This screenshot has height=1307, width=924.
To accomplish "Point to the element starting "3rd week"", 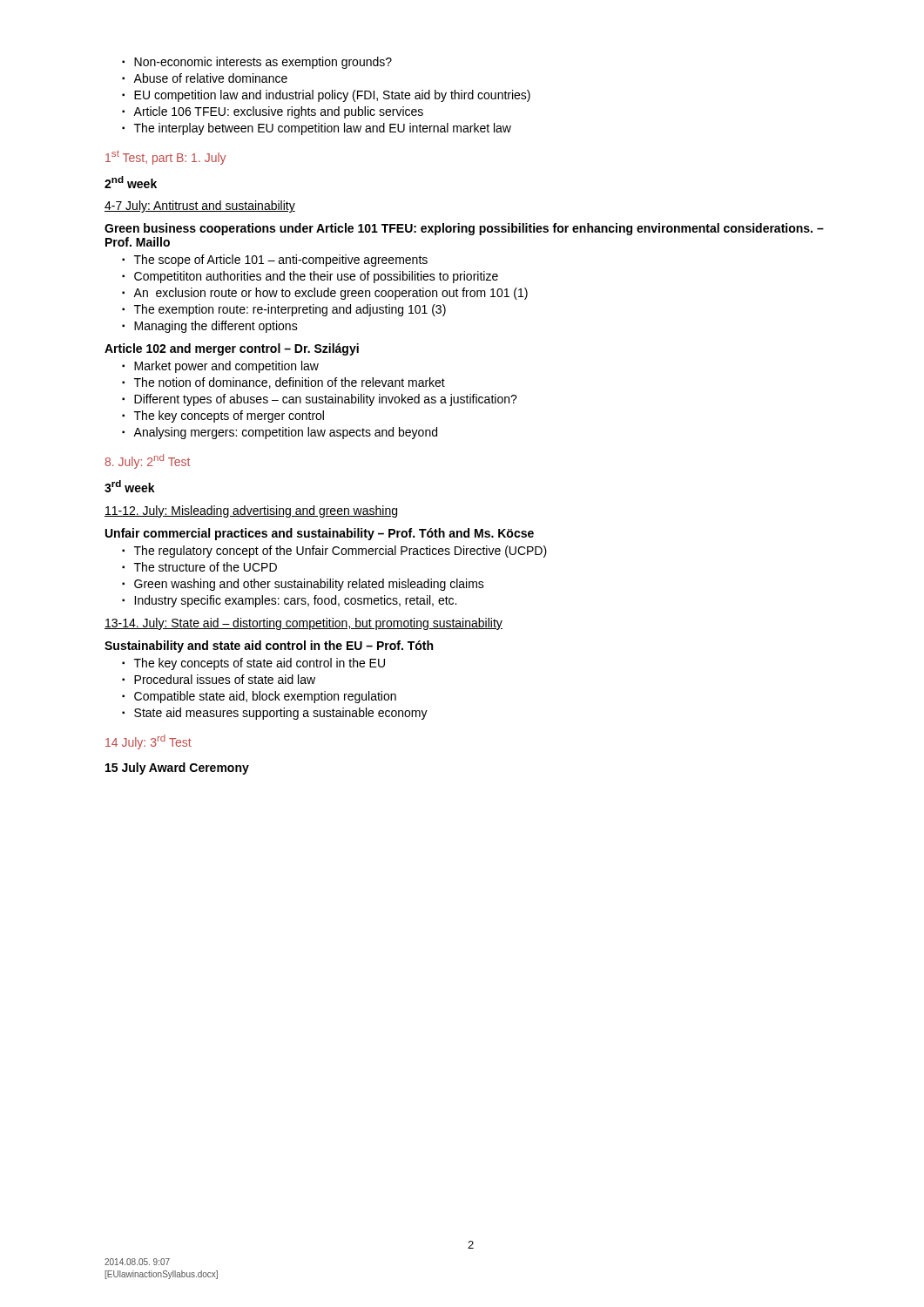I will pyautogui.click(x=130, y=486).
